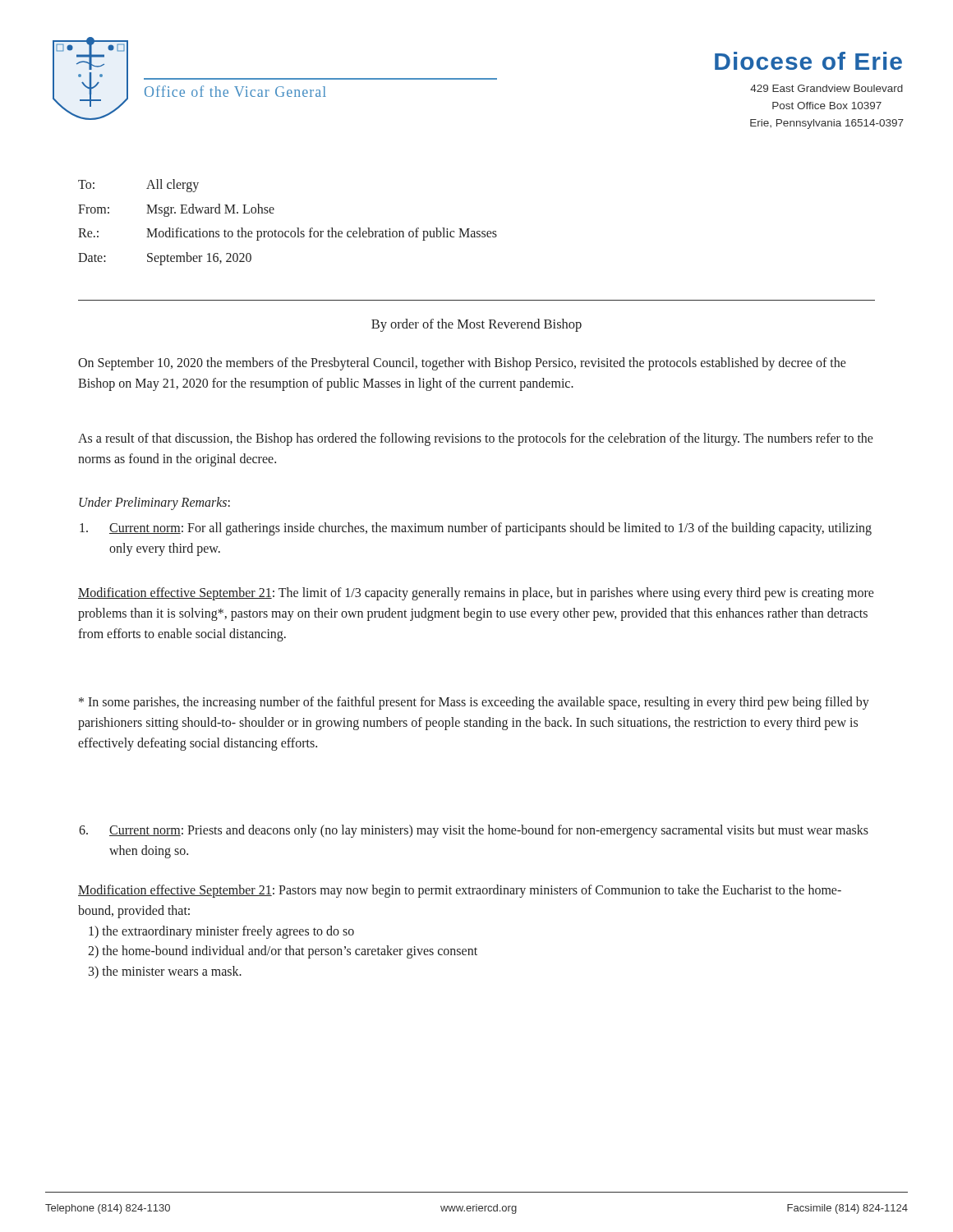This screenshot has width=953, height=1232.
Task: Locate the block of text that opens with "As a result of that discussion, the Bishop"
Action: 476,448
